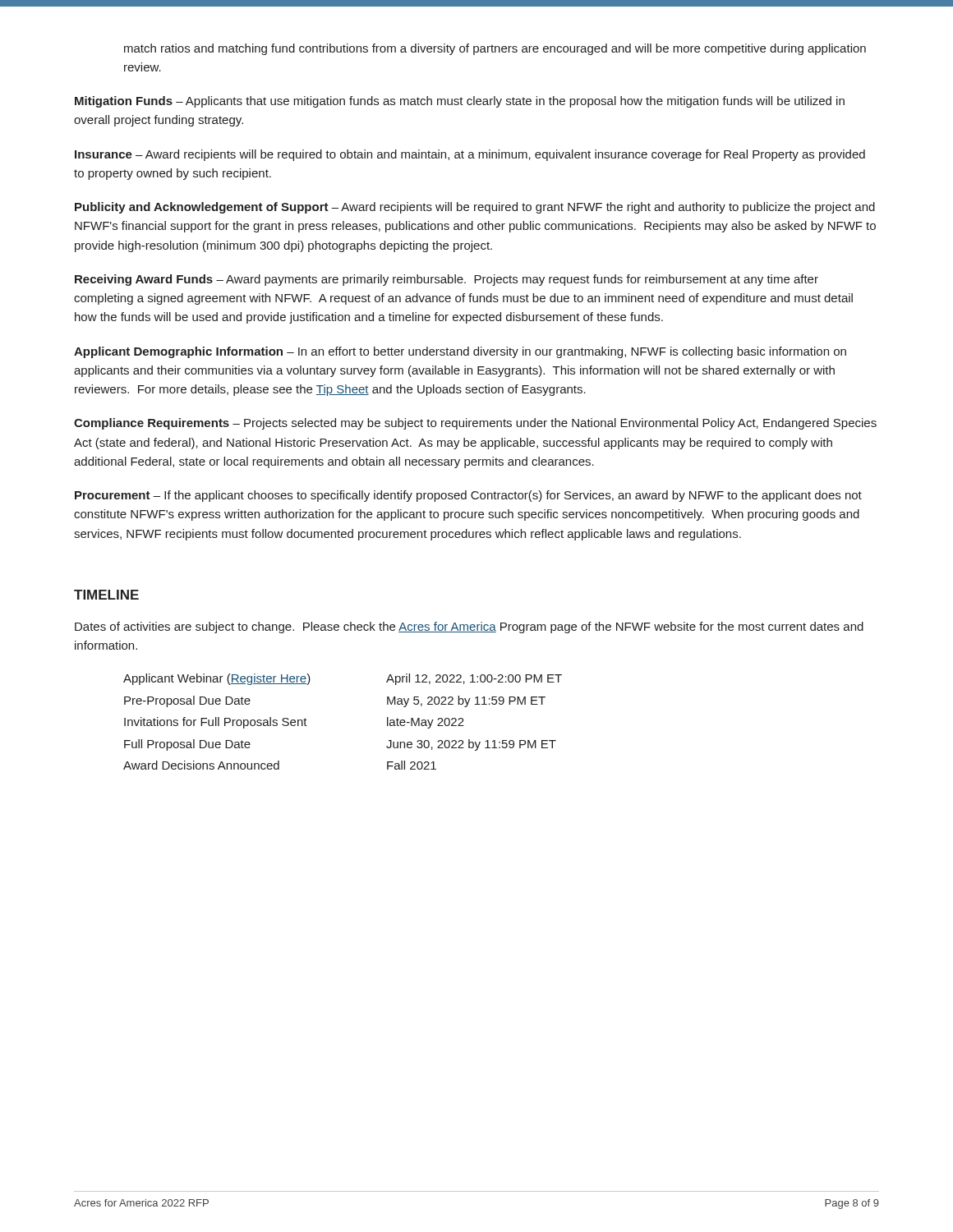953x1232 pixels.
Task: Select the text starting "Procurement – If the"
Action: [x=468, y=514]
